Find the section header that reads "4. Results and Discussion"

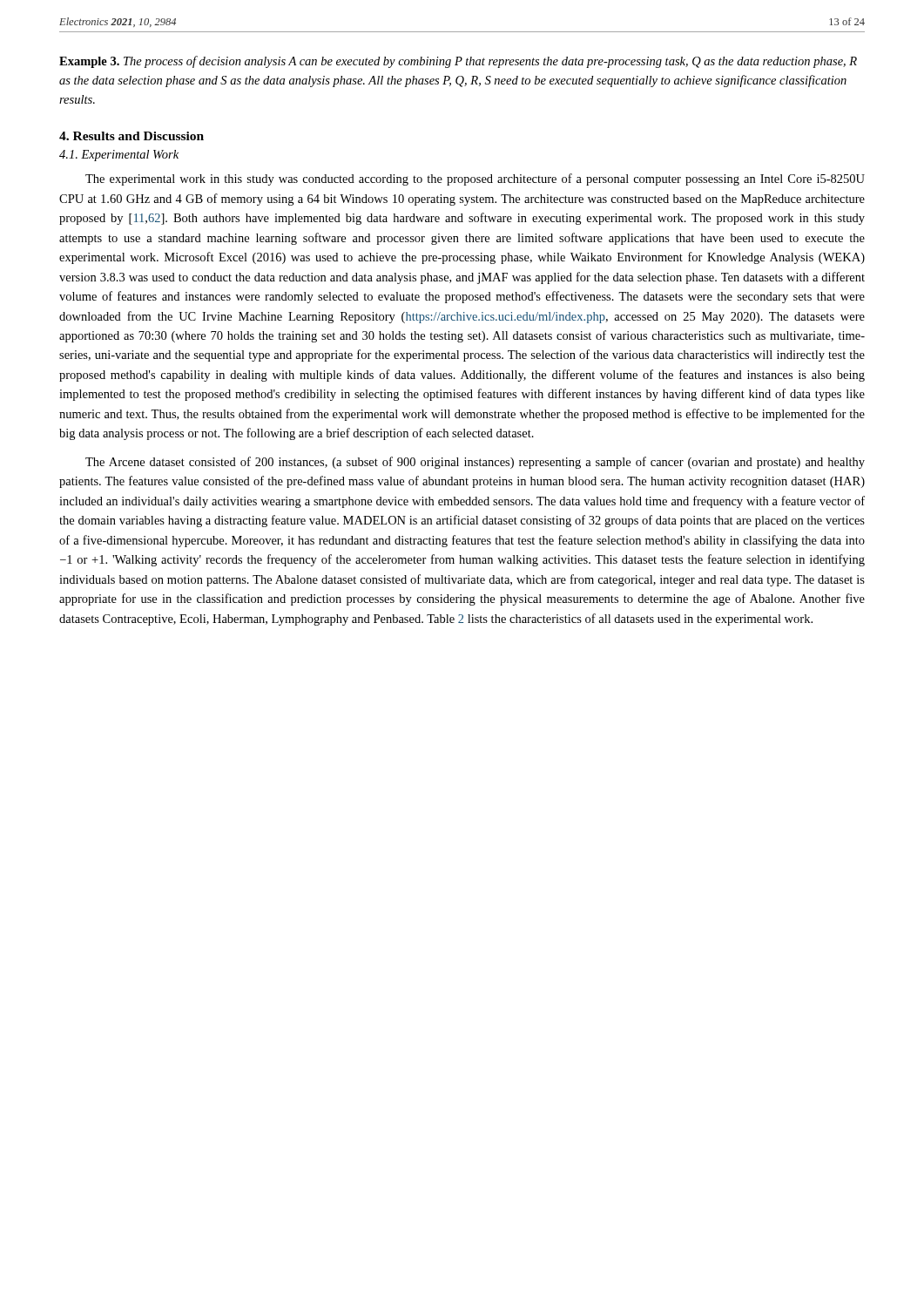click(x=132, y=136)
